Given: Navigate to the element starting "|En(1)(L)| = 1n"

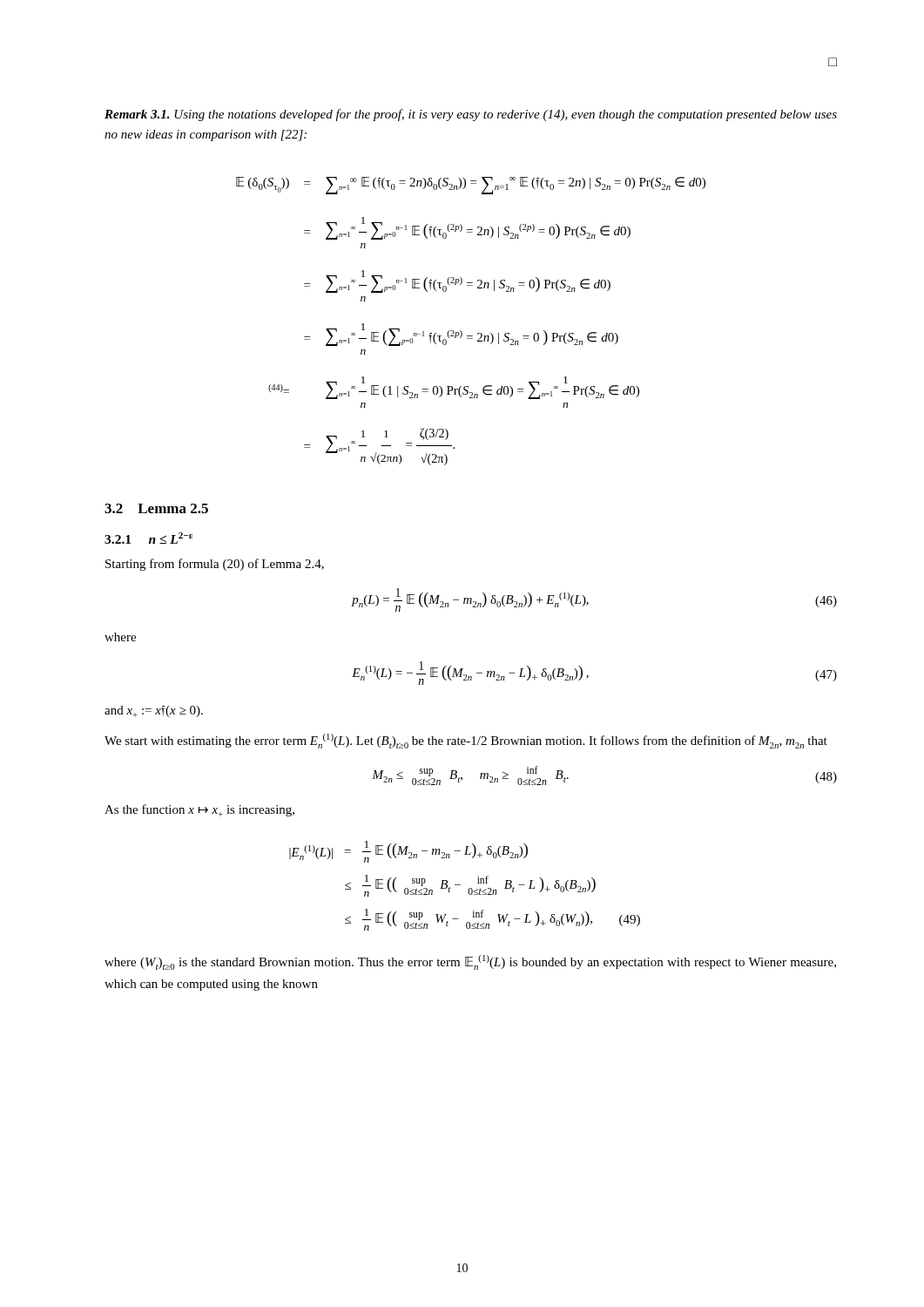Looking at the screenshot, I should coord(471,886).
